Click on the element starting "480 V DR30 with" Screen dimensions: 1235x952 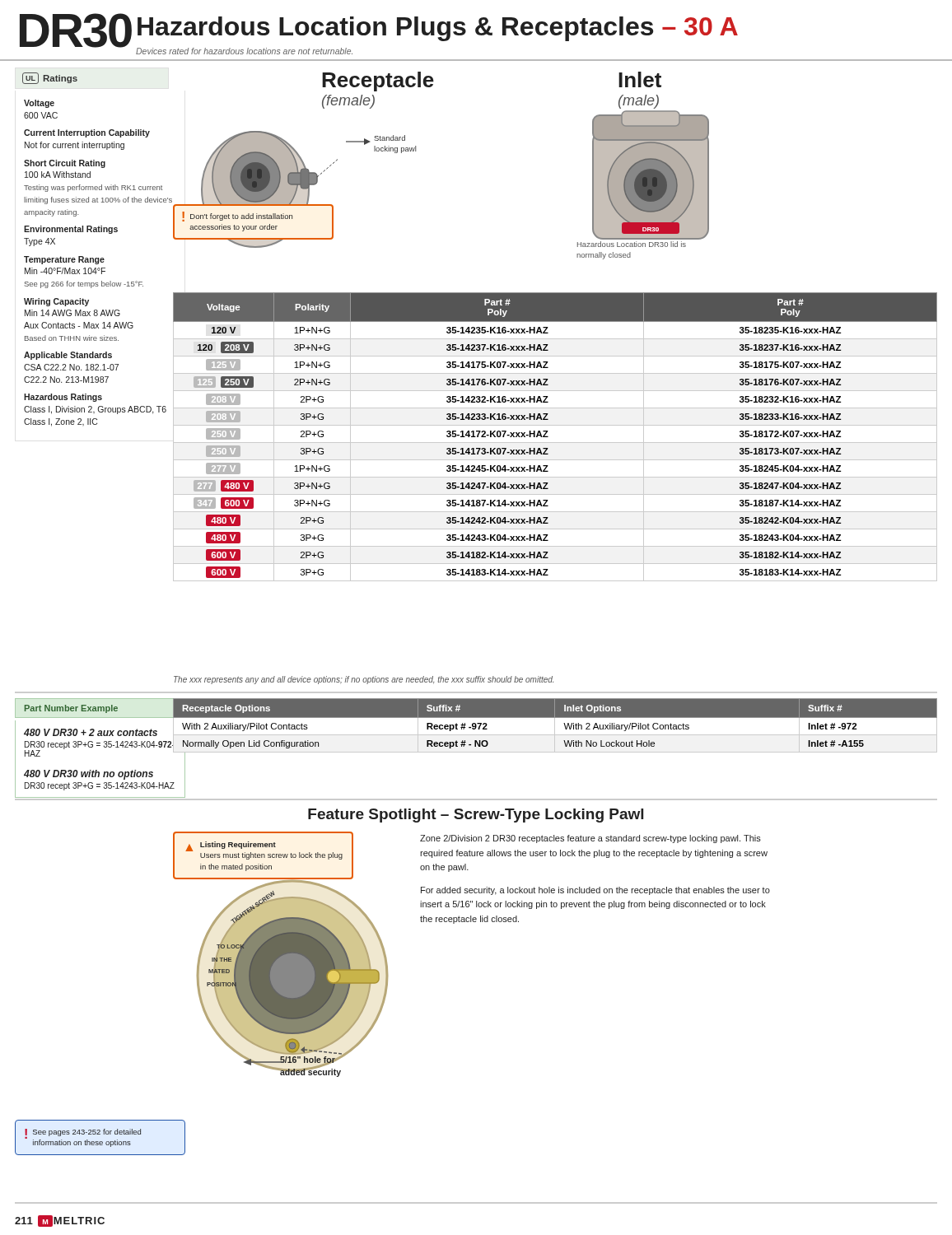89,774
